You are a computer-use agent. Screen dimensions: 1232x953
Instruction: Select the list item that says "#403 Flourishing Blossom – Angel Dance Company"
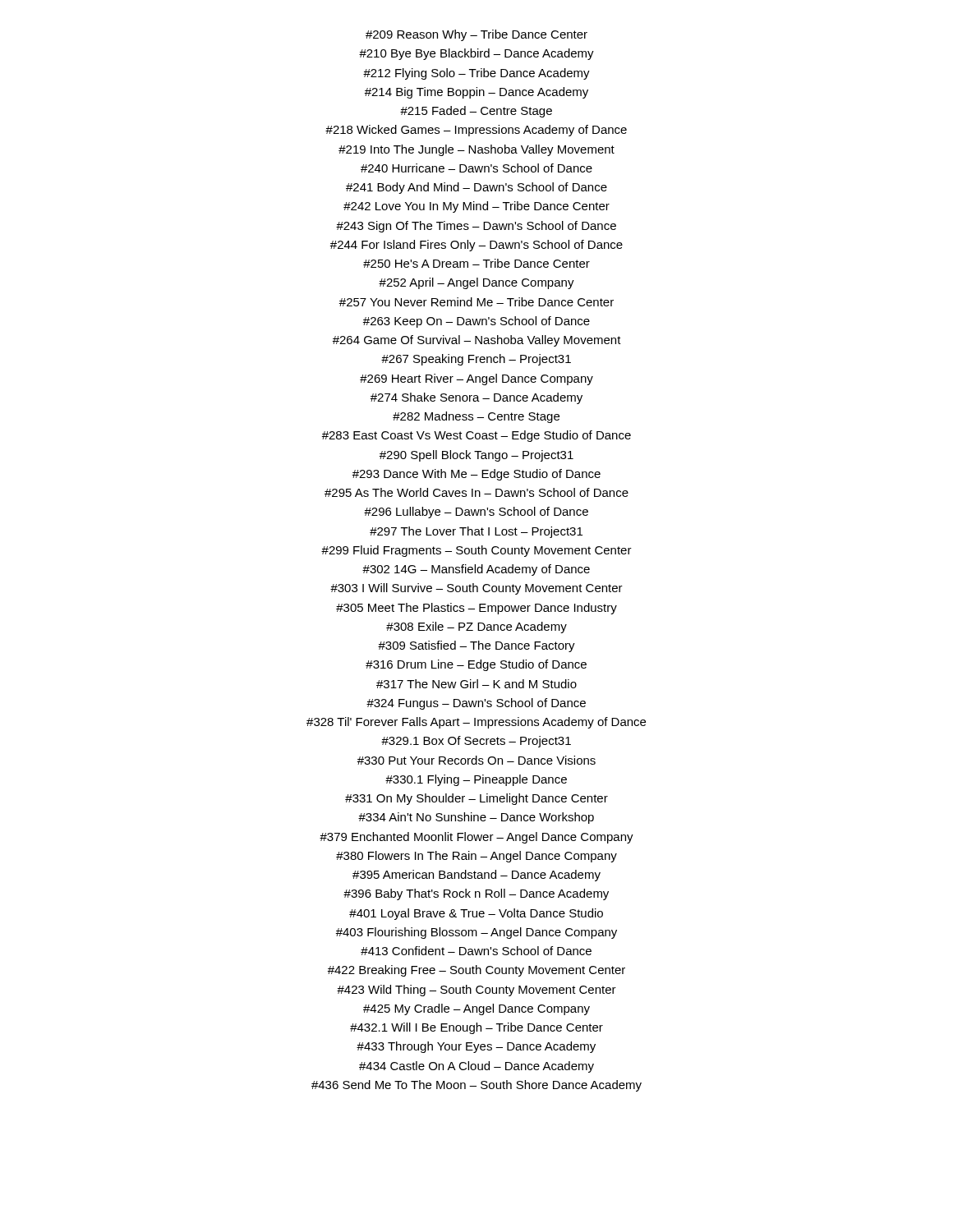[476, 932]
